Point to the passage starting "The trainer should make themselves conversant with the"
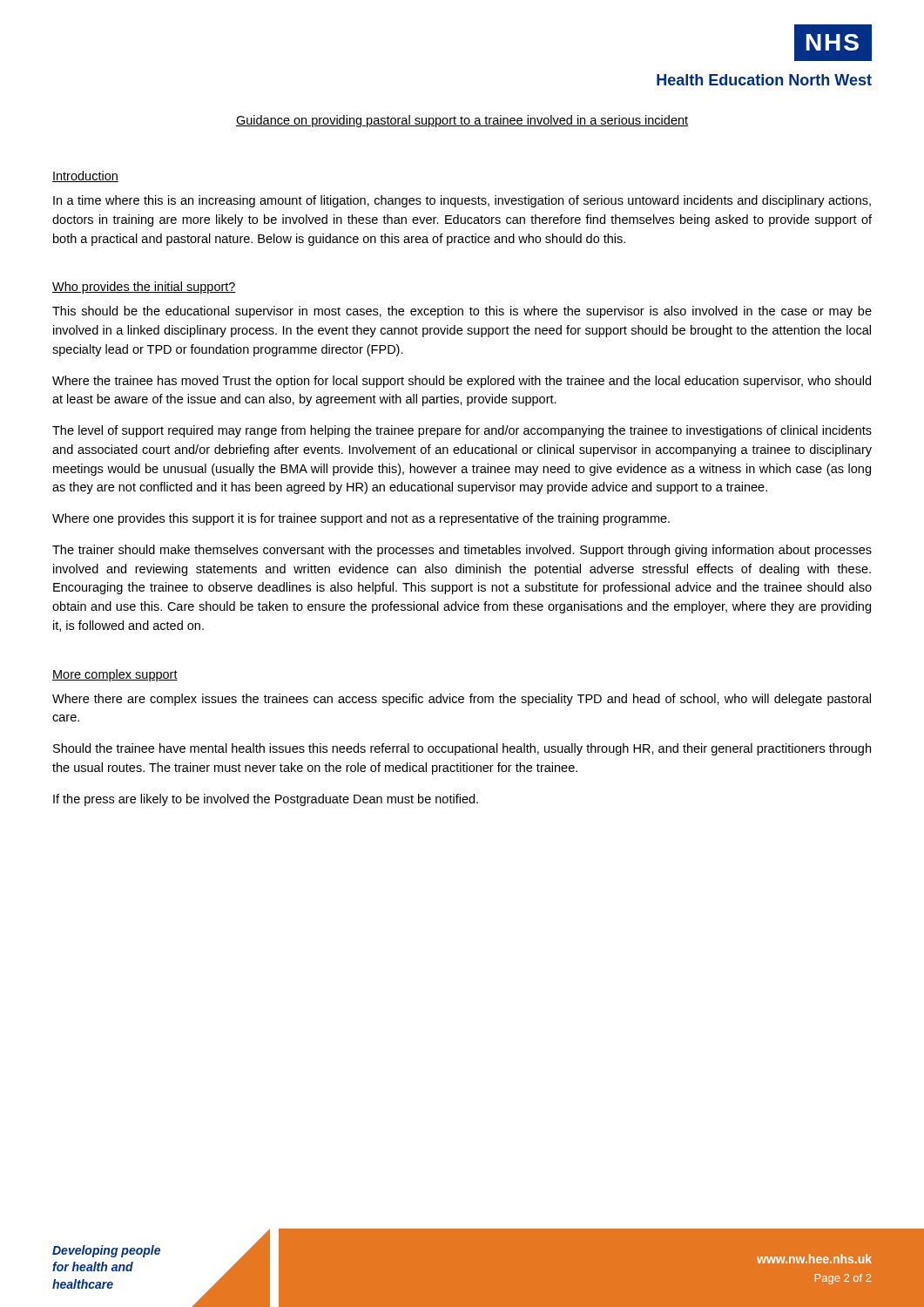This screenshot has width=924, height=1307. pos(462,587)
